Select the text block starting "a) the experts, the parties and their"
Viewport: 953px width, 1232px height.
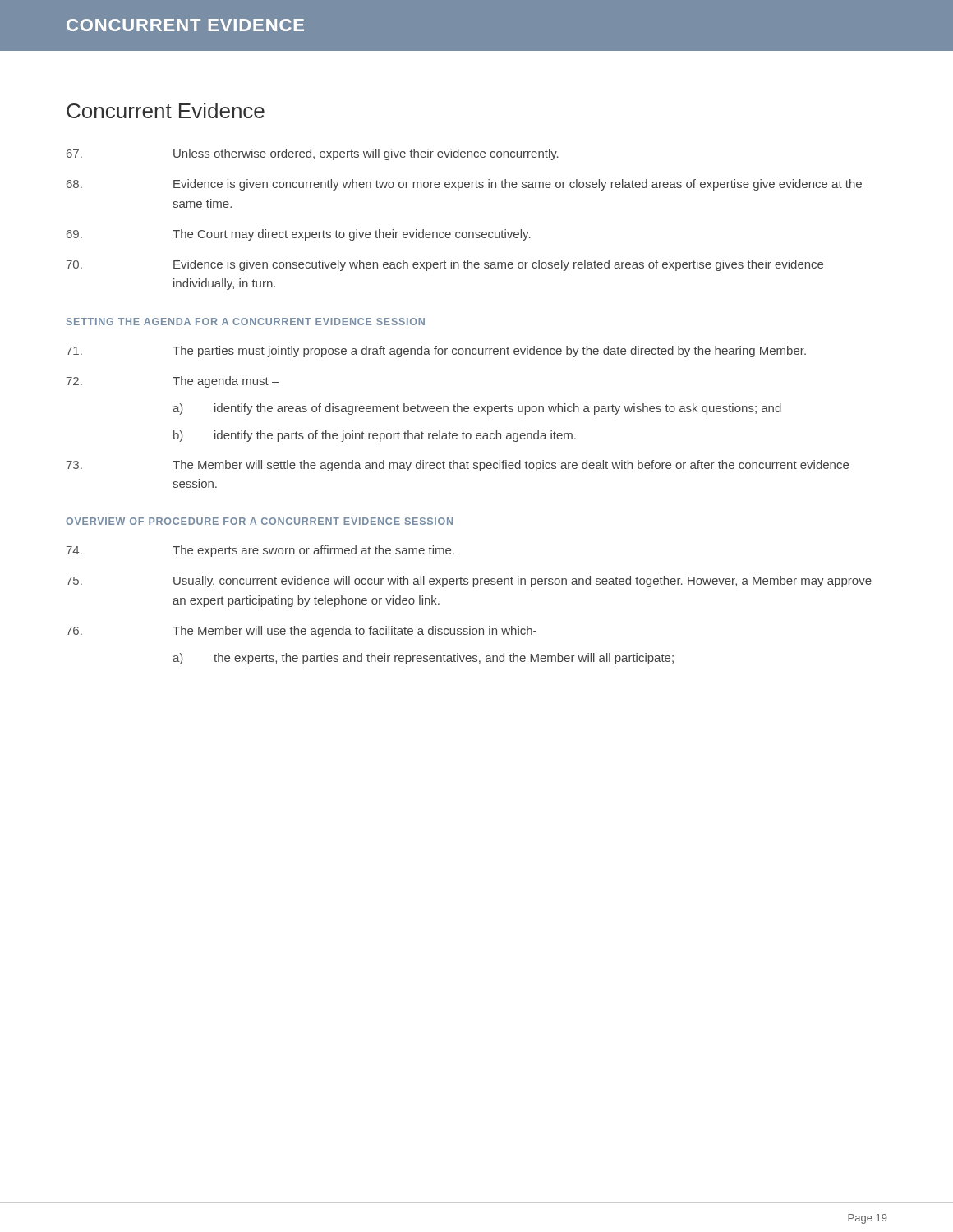click(530, 658)
